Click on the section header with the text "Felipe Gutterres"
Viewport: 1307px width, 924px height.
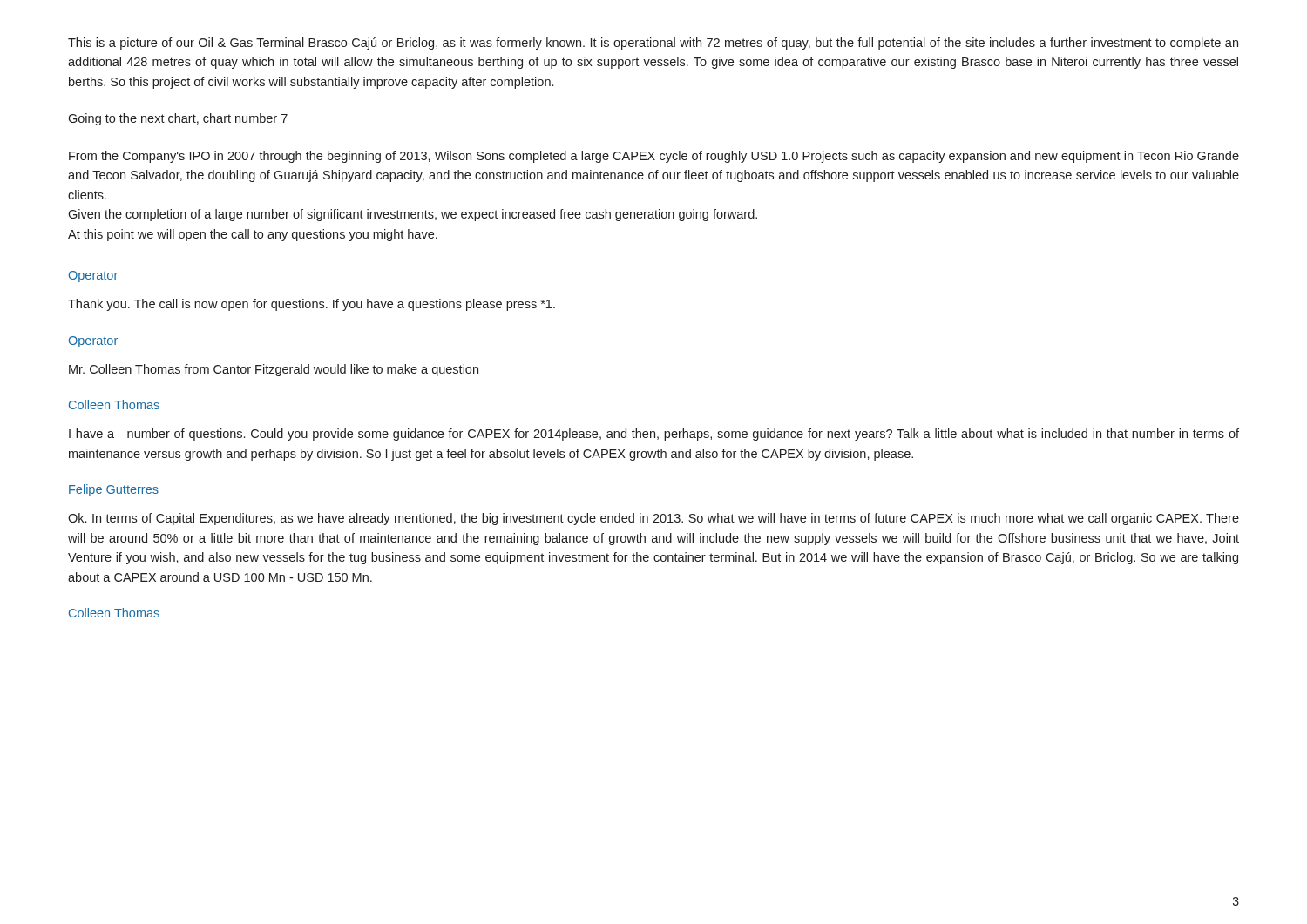[113, 489]
